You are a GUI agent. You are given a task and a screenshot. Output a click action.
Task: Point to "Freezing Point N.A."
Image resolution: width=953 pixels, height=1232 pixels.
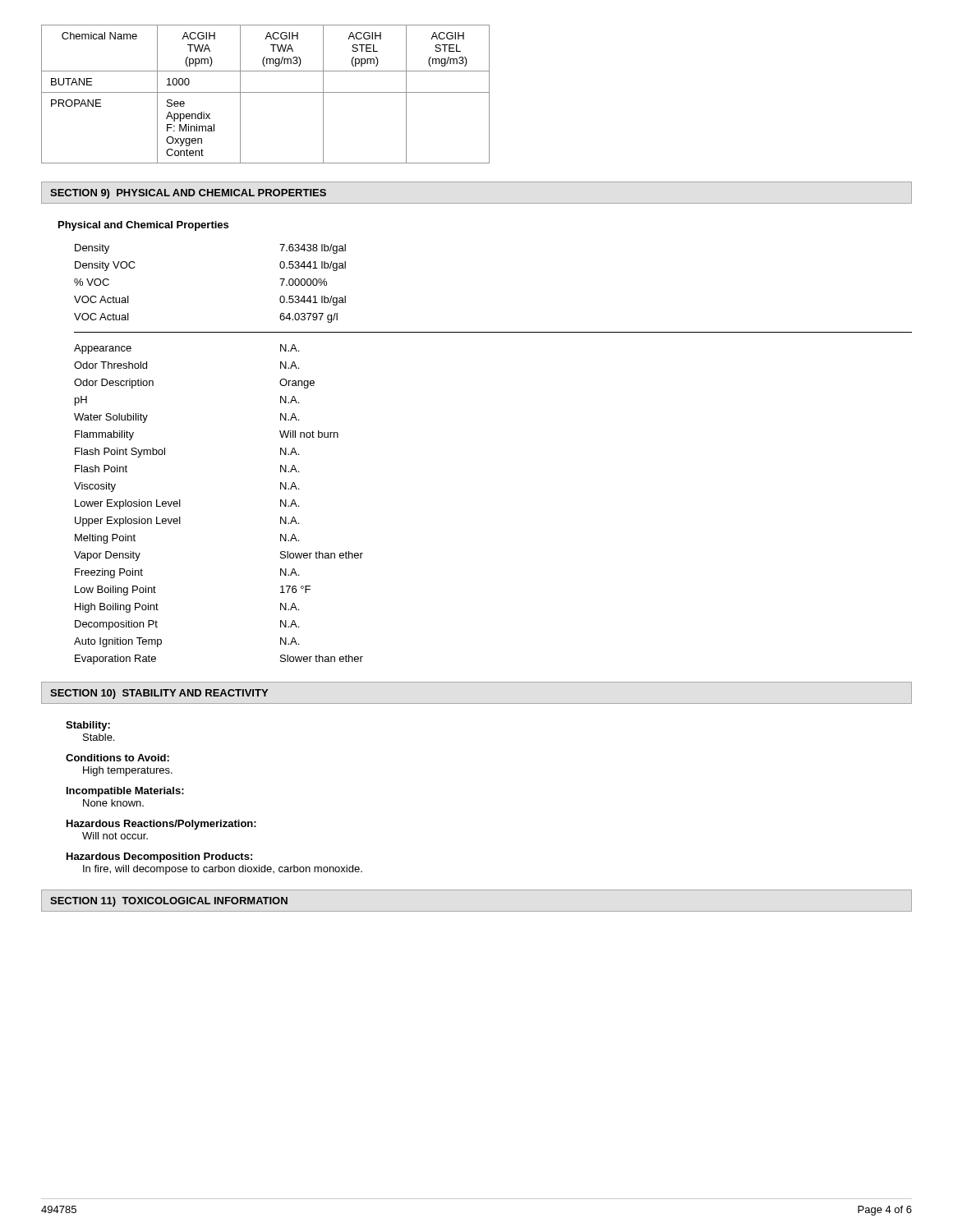(x=108, y=573)
